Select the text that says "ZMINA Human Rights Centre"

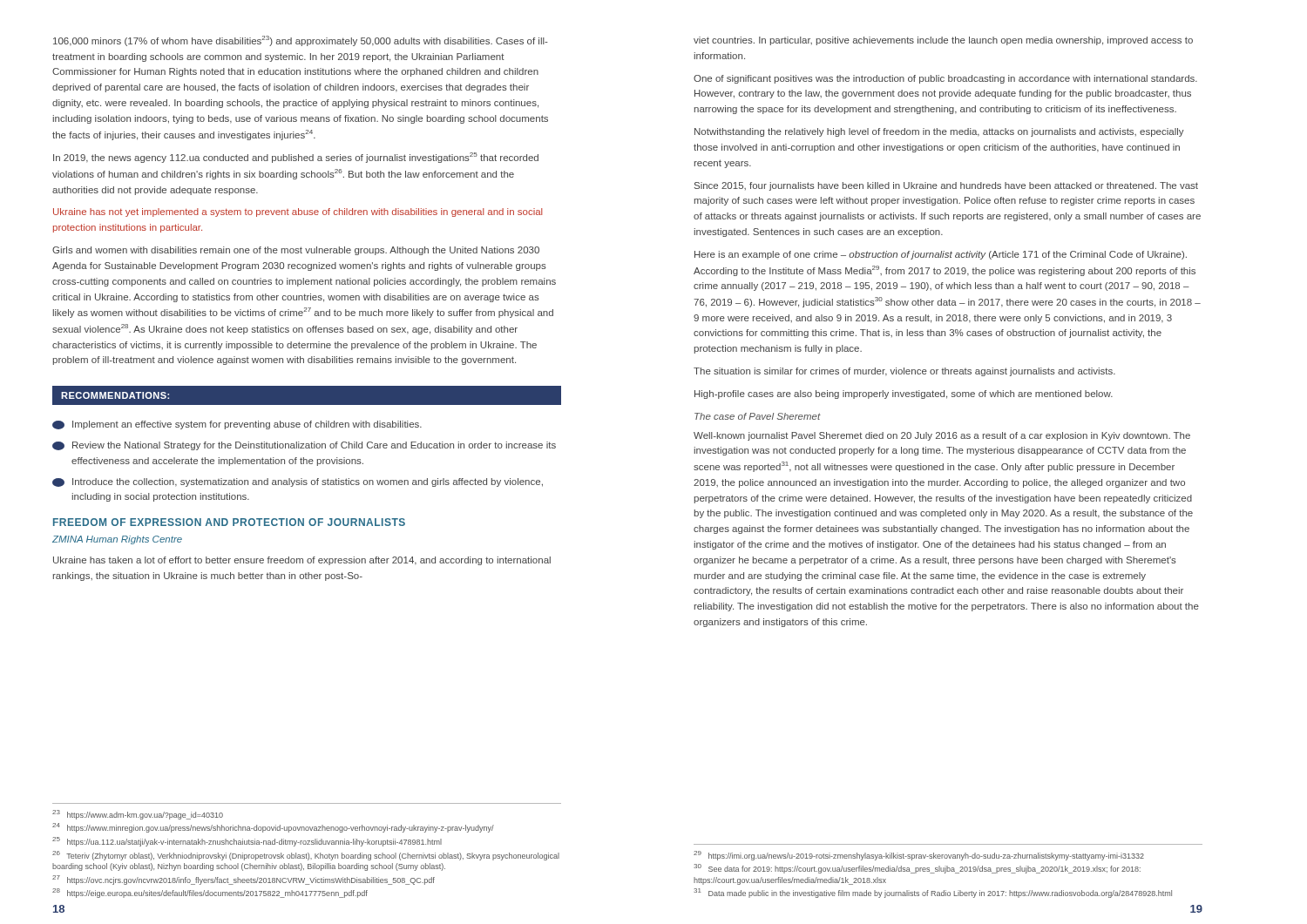117,540
